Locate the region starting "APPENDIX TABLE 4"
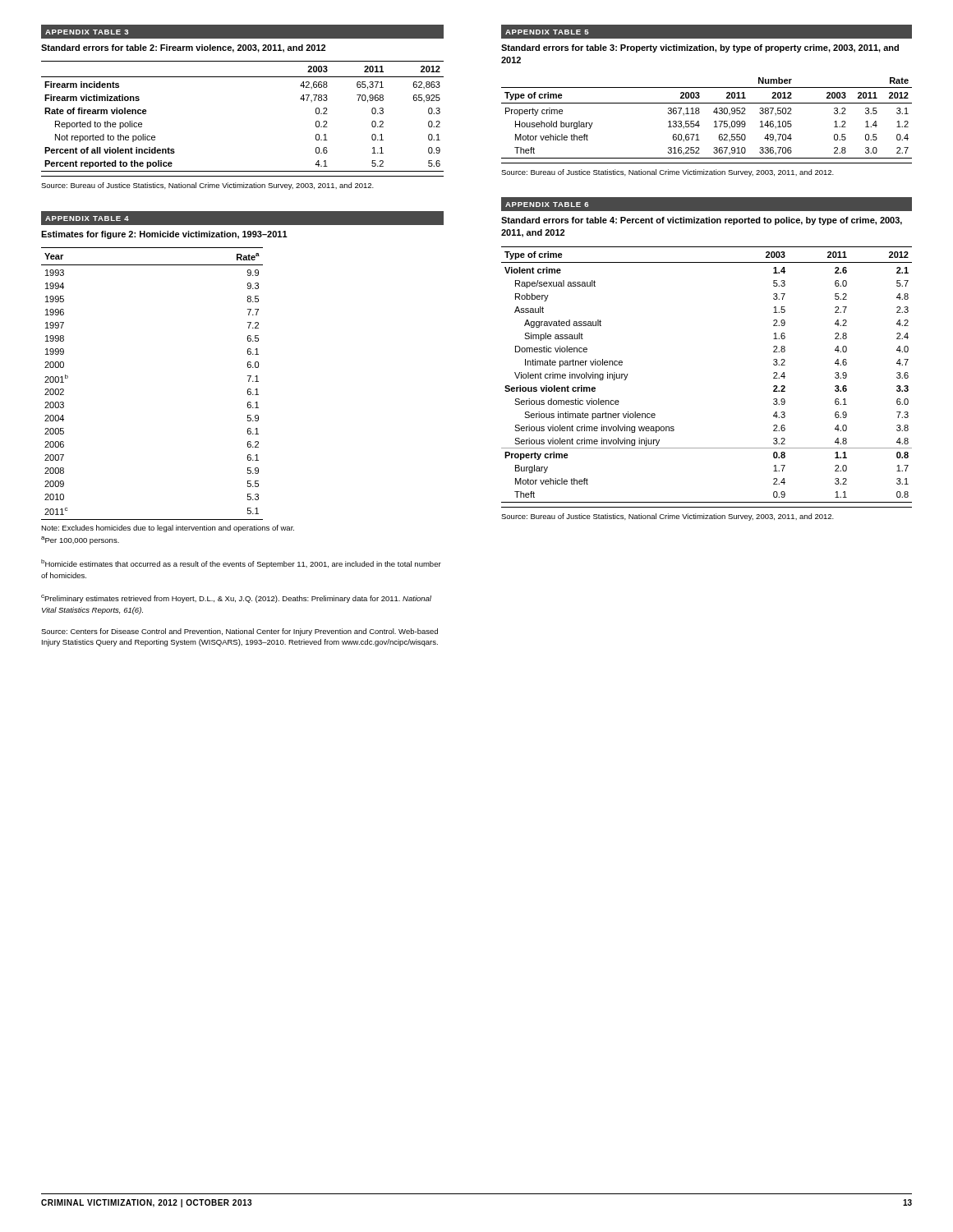The image size is (953, 1232). [x=87, y=218]
